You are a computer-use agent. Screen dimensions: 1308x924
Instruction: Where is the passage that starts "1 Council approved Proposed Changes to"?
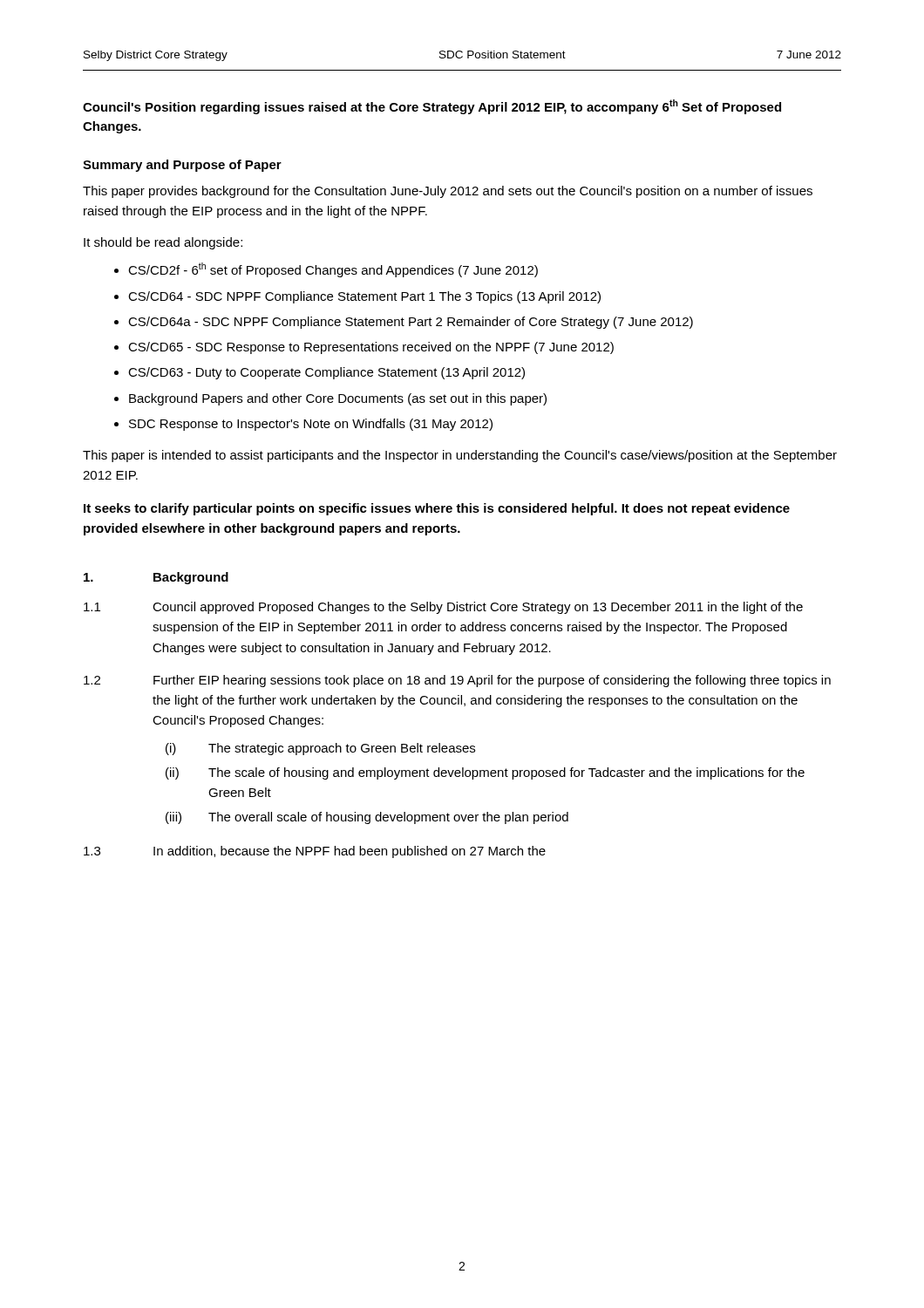point(462,627)
